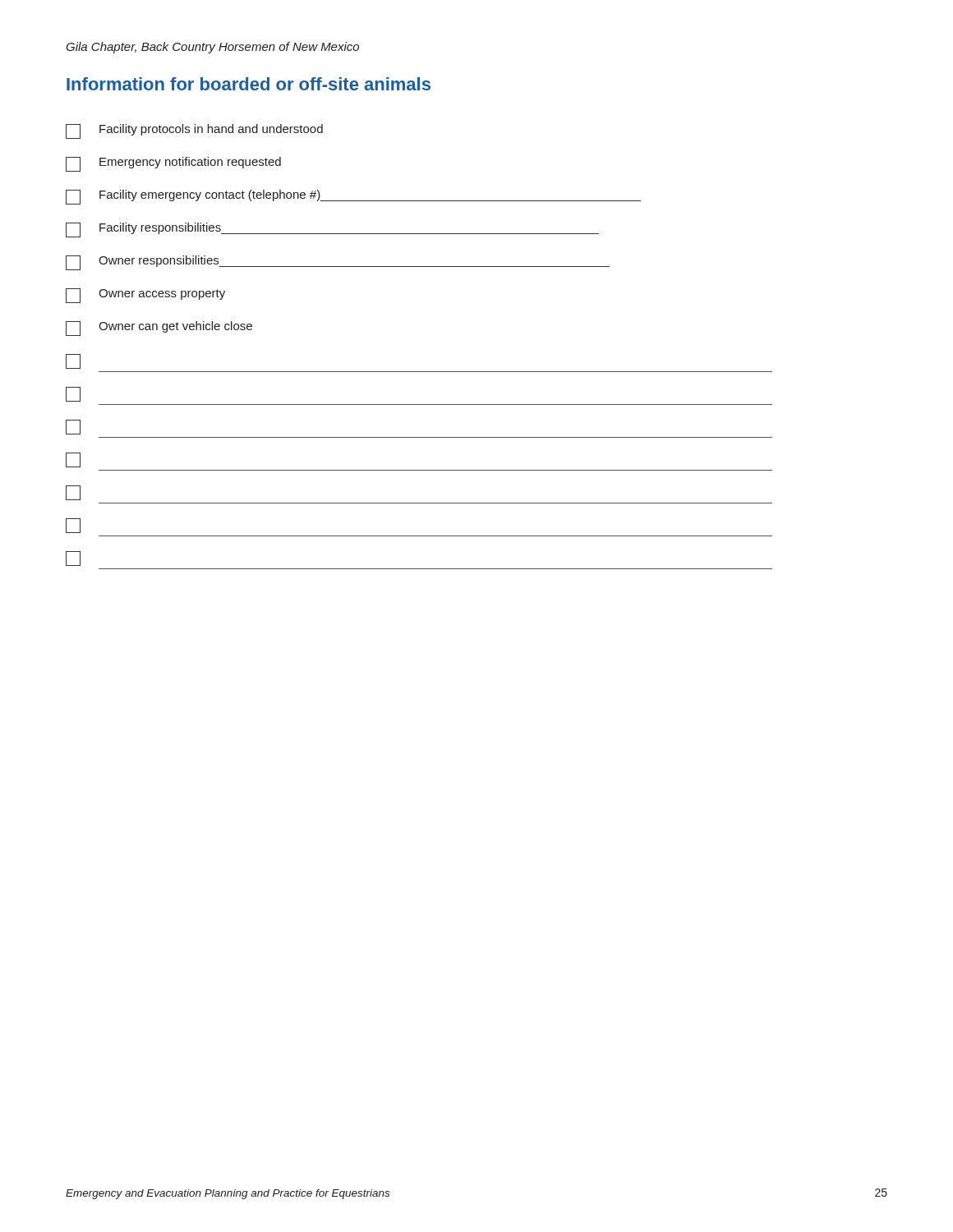Find "Owner access property" on this page
Screen dimensions: 1232x953
click(x=145, y=296)
